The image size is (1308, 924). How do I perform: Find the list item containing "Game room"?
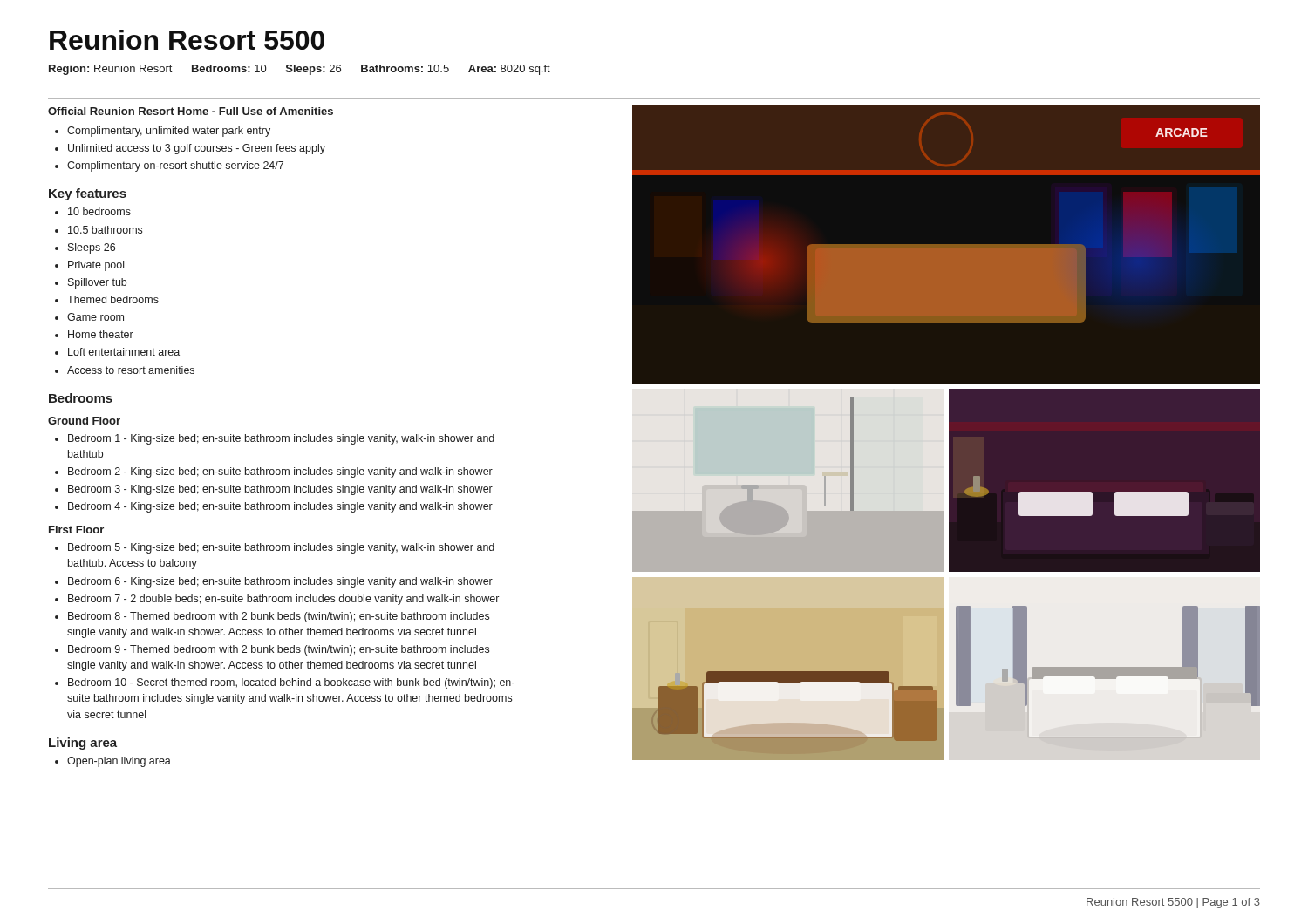click(96, 317)
